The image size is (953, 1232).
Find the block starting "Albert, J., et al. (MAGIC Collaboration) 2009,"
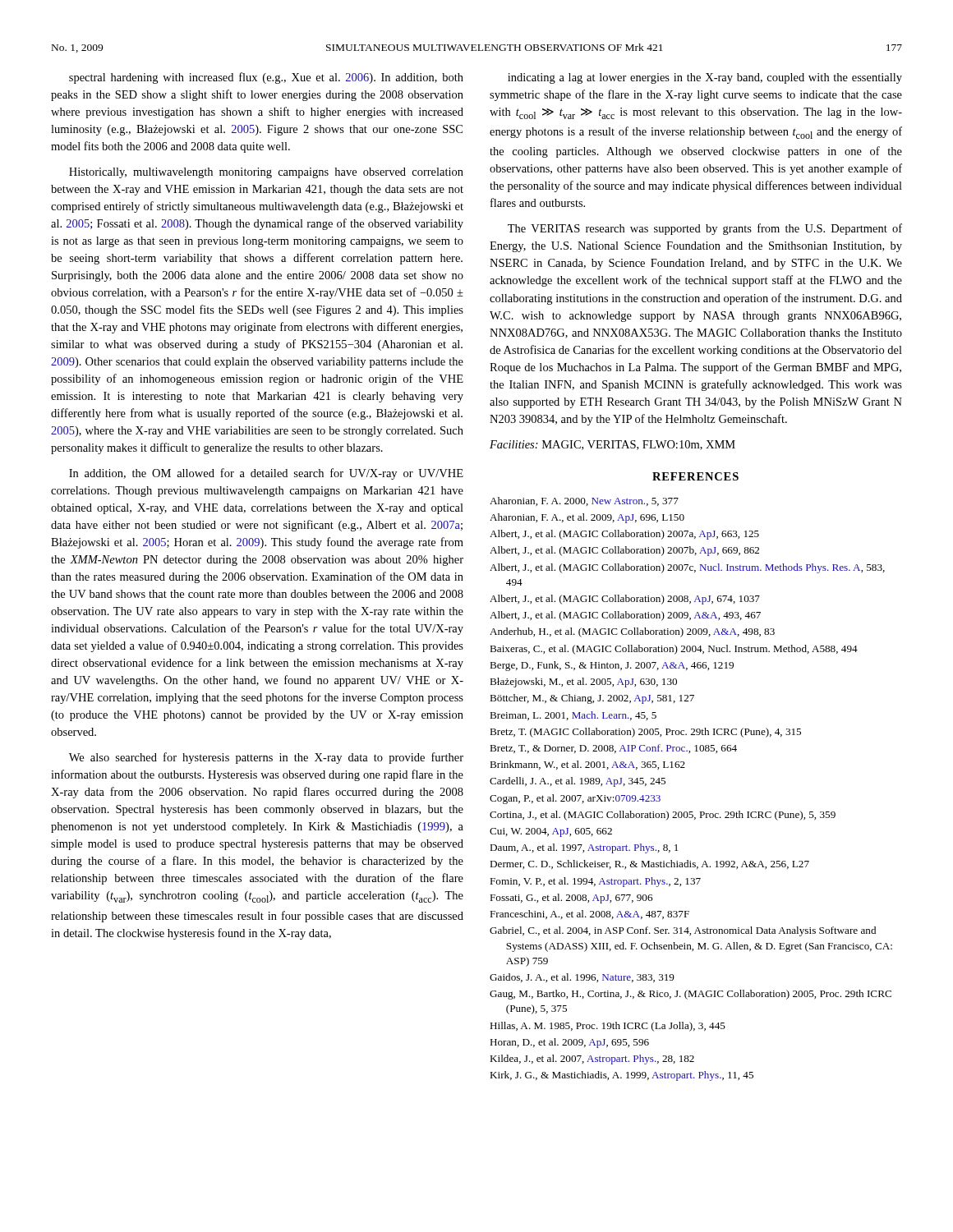point(625,615)
